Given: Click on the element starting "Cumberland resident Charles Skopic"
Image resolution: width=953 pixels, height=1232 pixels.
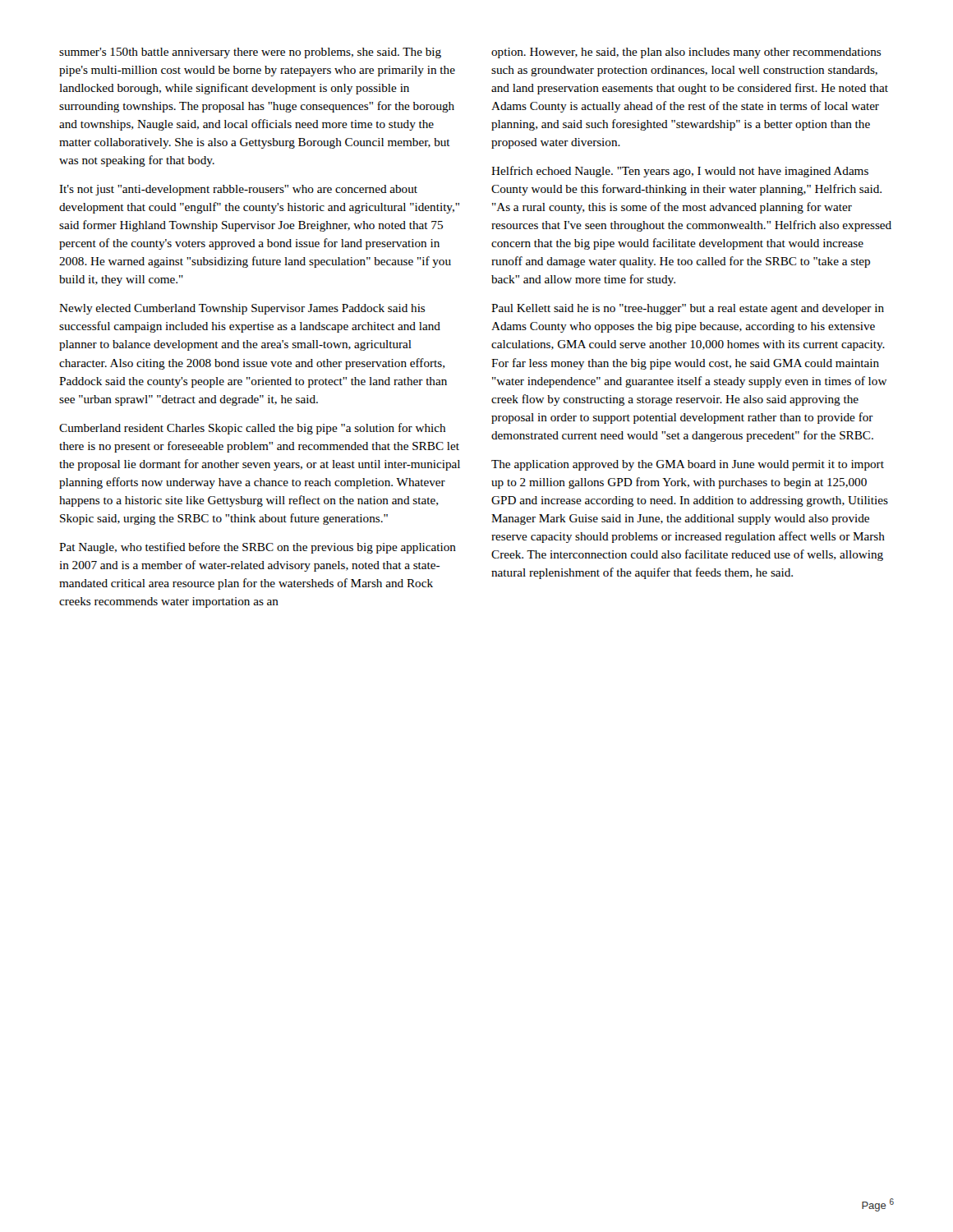Looking at the screenshot, I should (260, 473).
